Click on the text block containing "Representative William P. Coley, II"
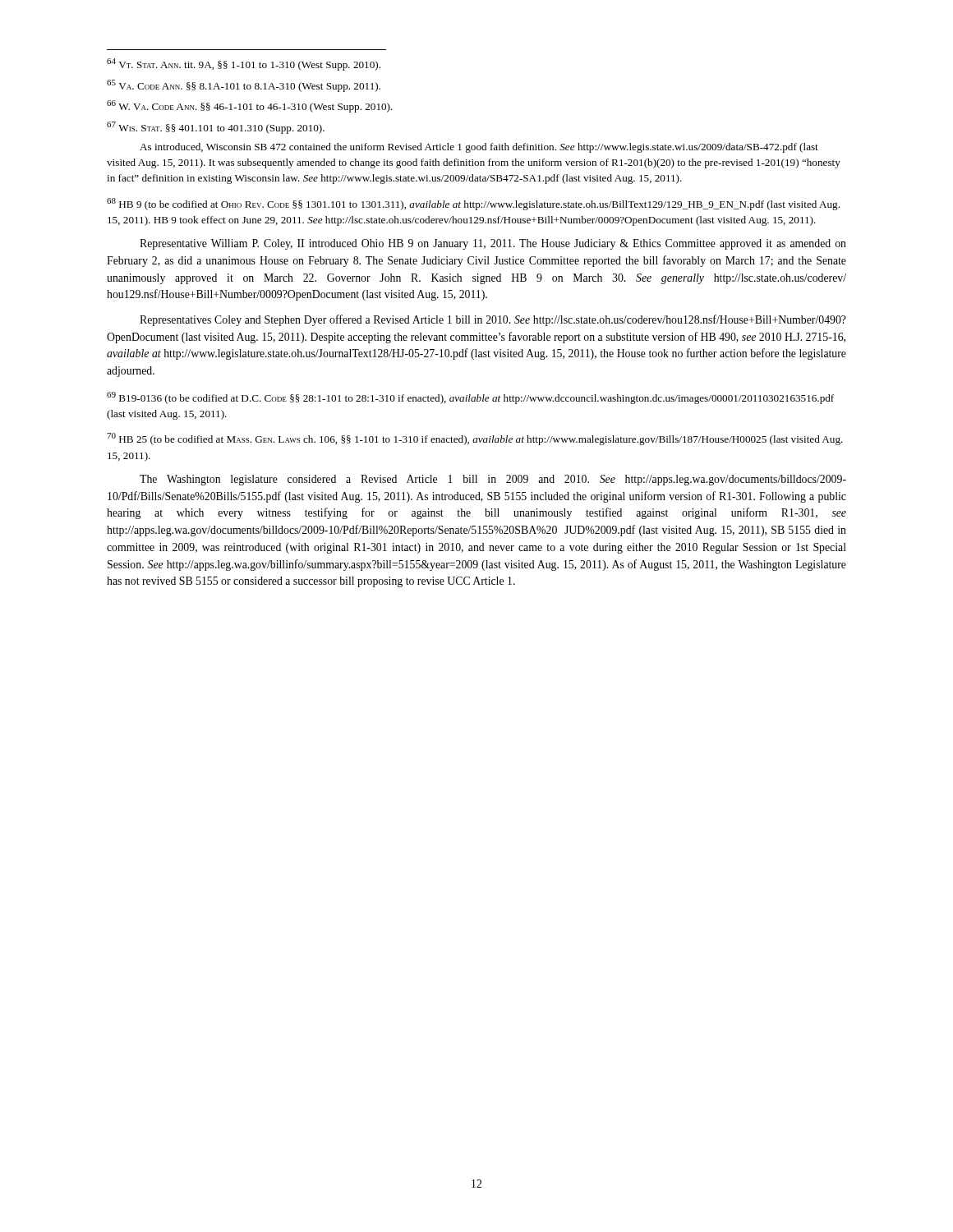 pos(476,270)
